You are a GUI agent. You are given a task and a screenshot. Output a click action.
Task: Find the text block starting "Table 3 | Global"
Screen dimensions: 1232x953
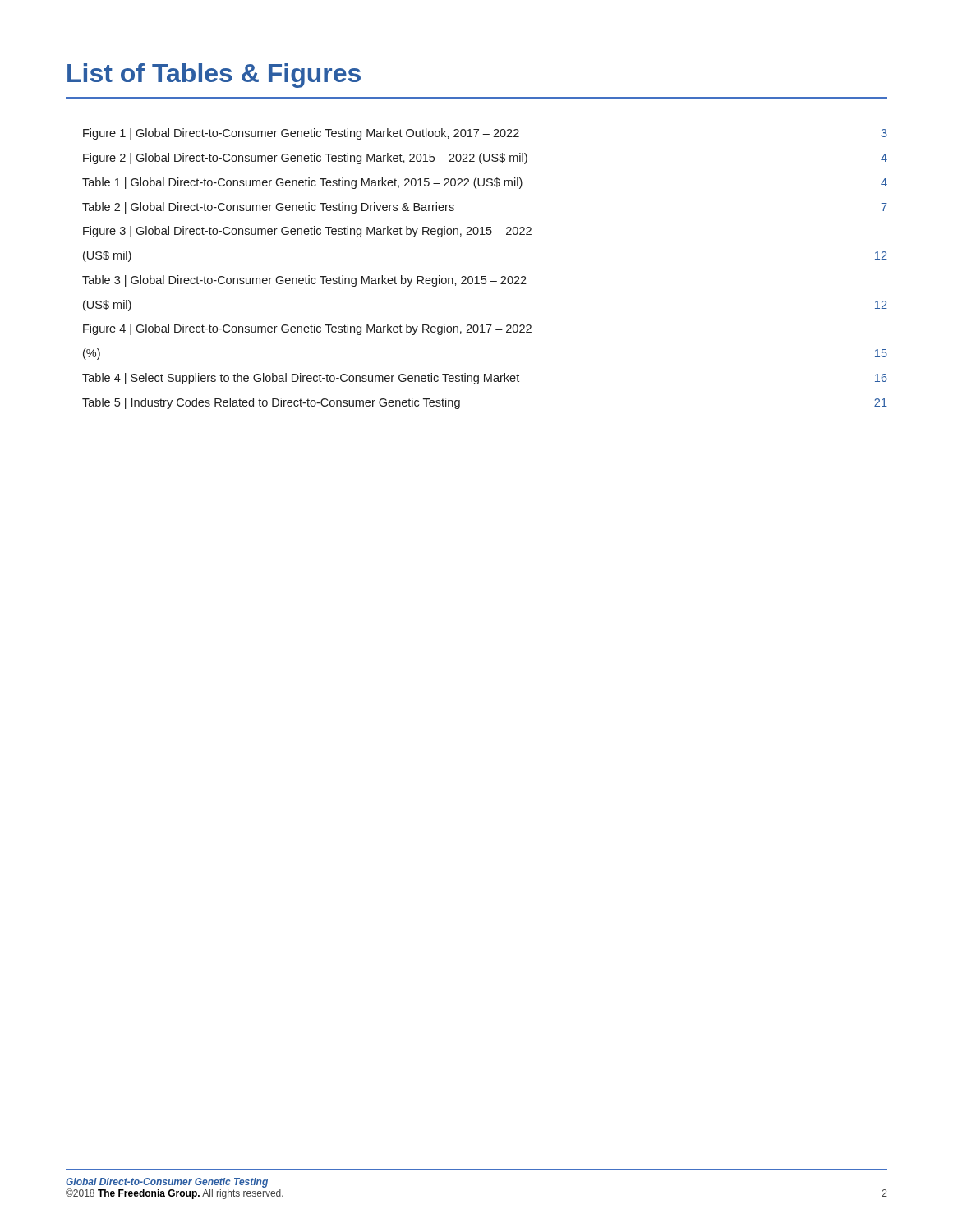476,281
